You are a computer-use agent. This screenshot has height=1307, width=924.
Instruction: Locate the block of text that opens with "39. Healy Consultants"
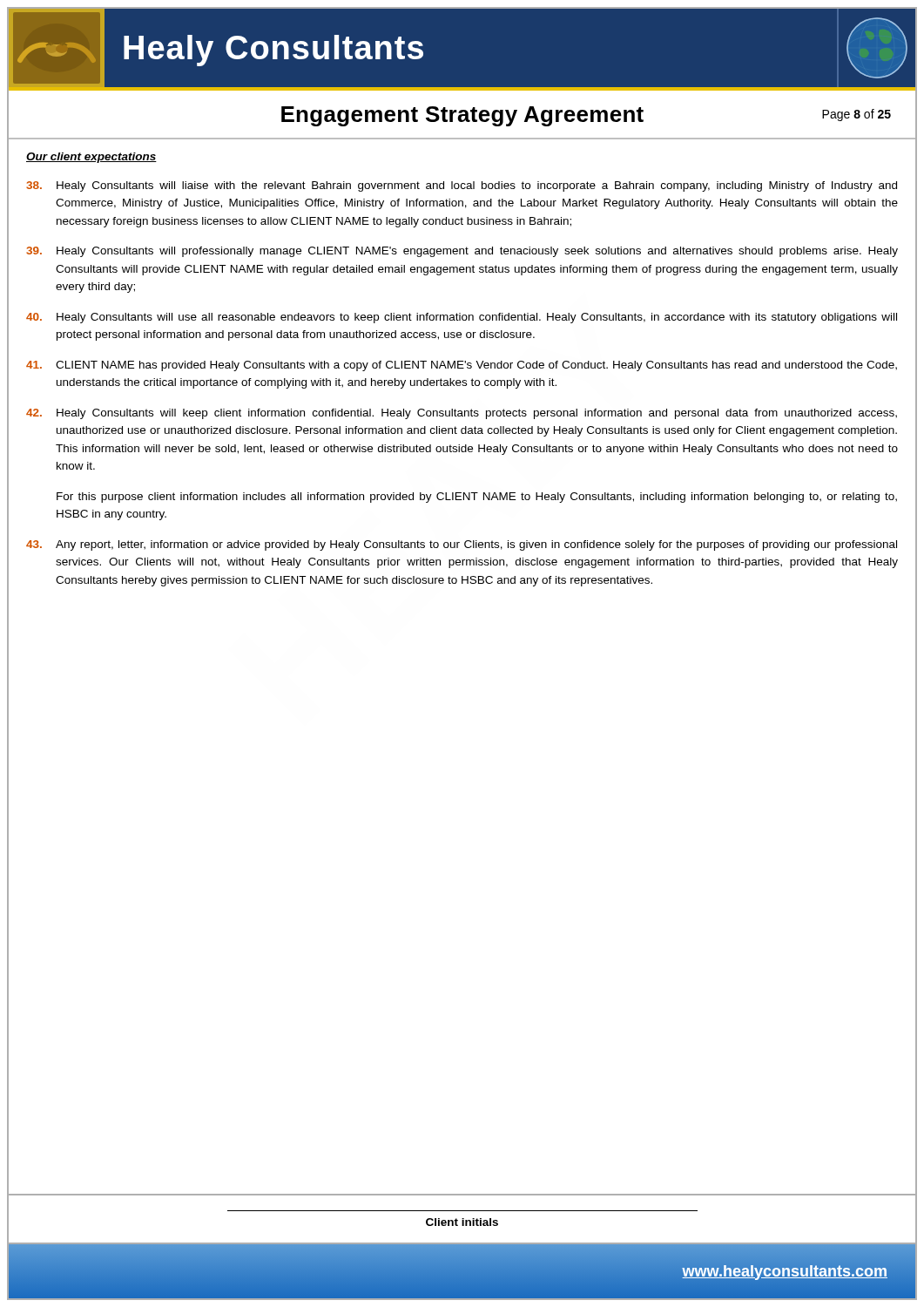(462, 269)
